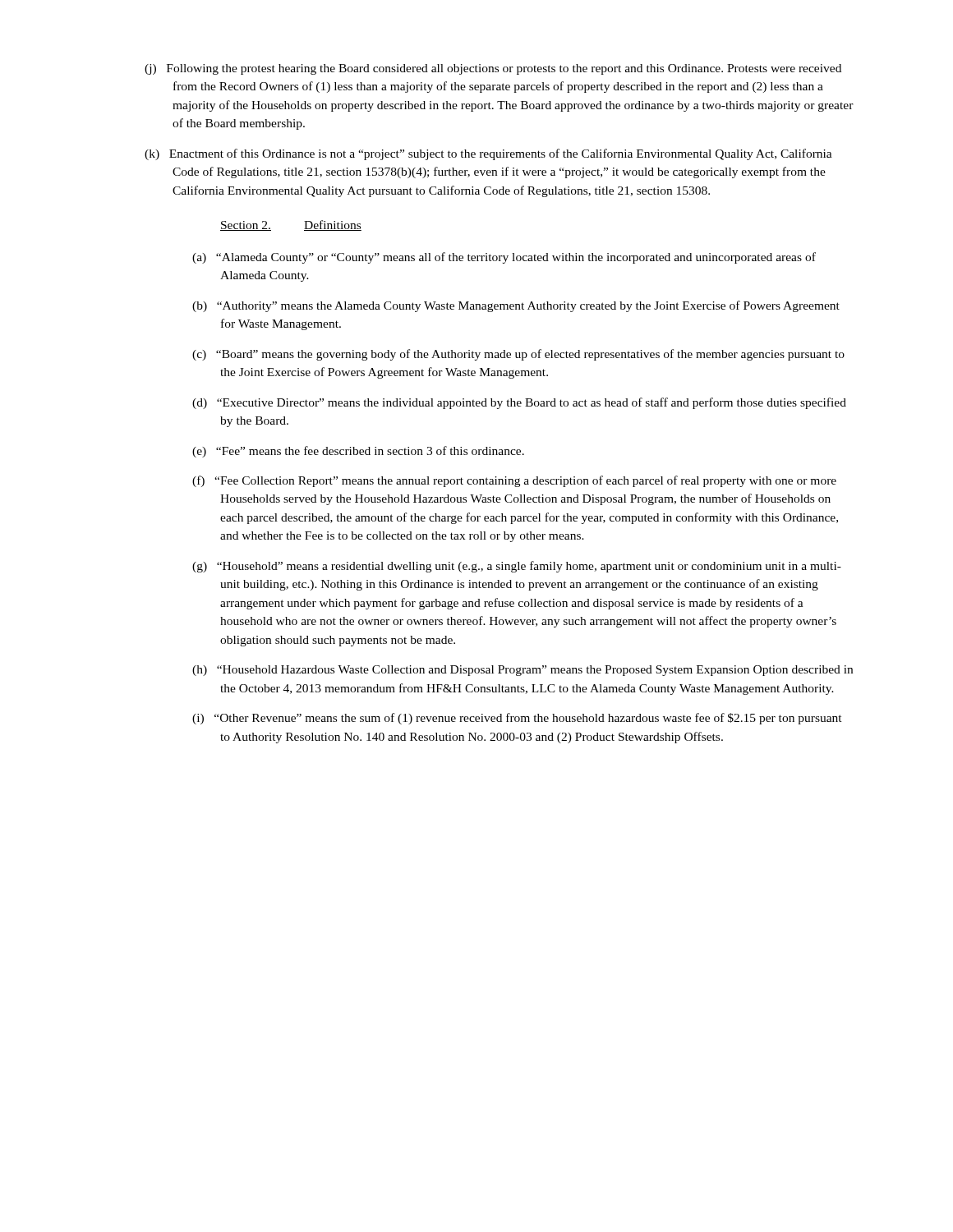
Task: Find the text starting "(f) “Fee Collection Report” means the annual report"
Action: coord(516,508)
